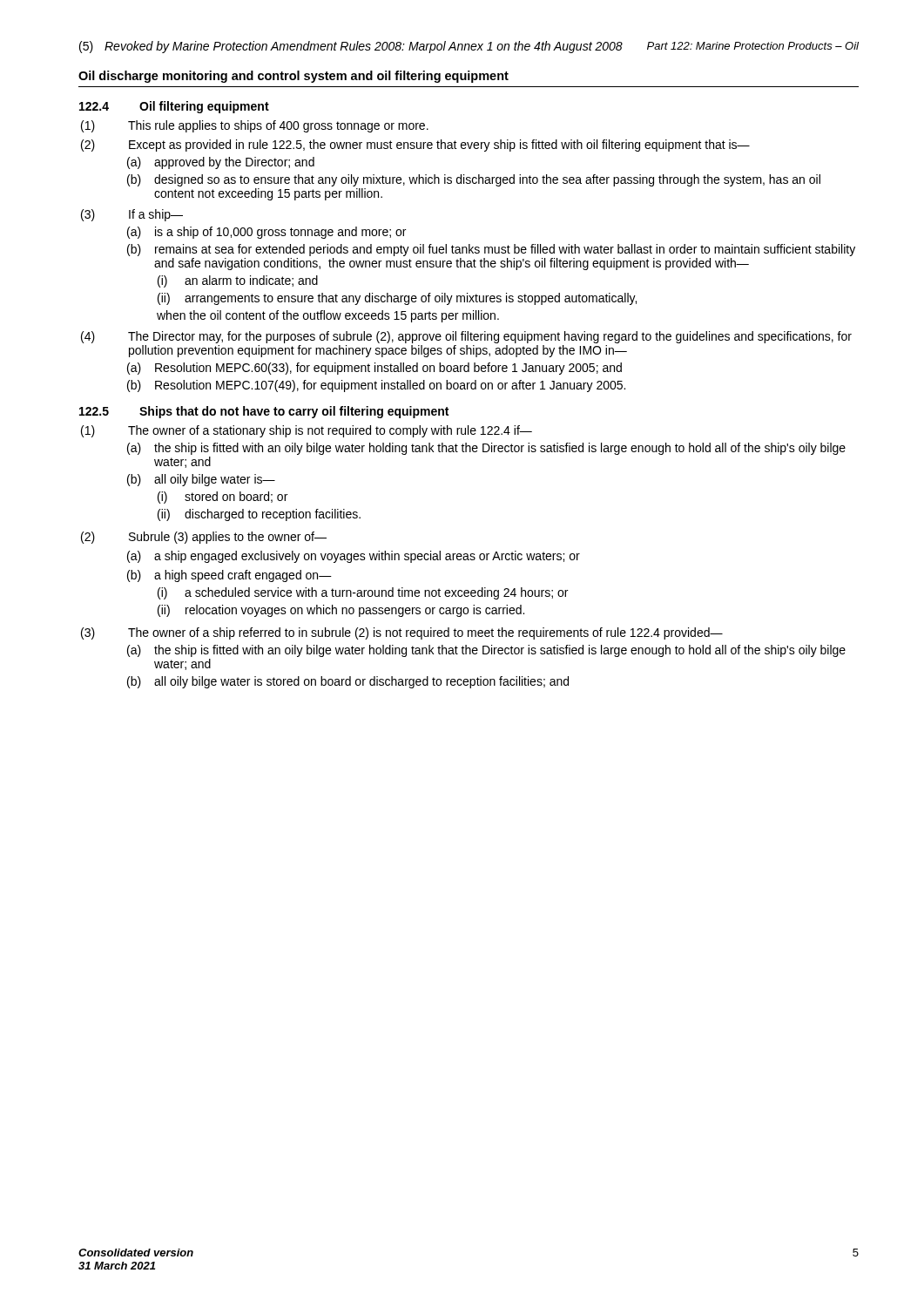Click on the element starting "(a) Resolution MEPC.60(33), for equipment"
Image resolution: width=924 pixels, height=1307 pixels.
click(x=492, y=368)
